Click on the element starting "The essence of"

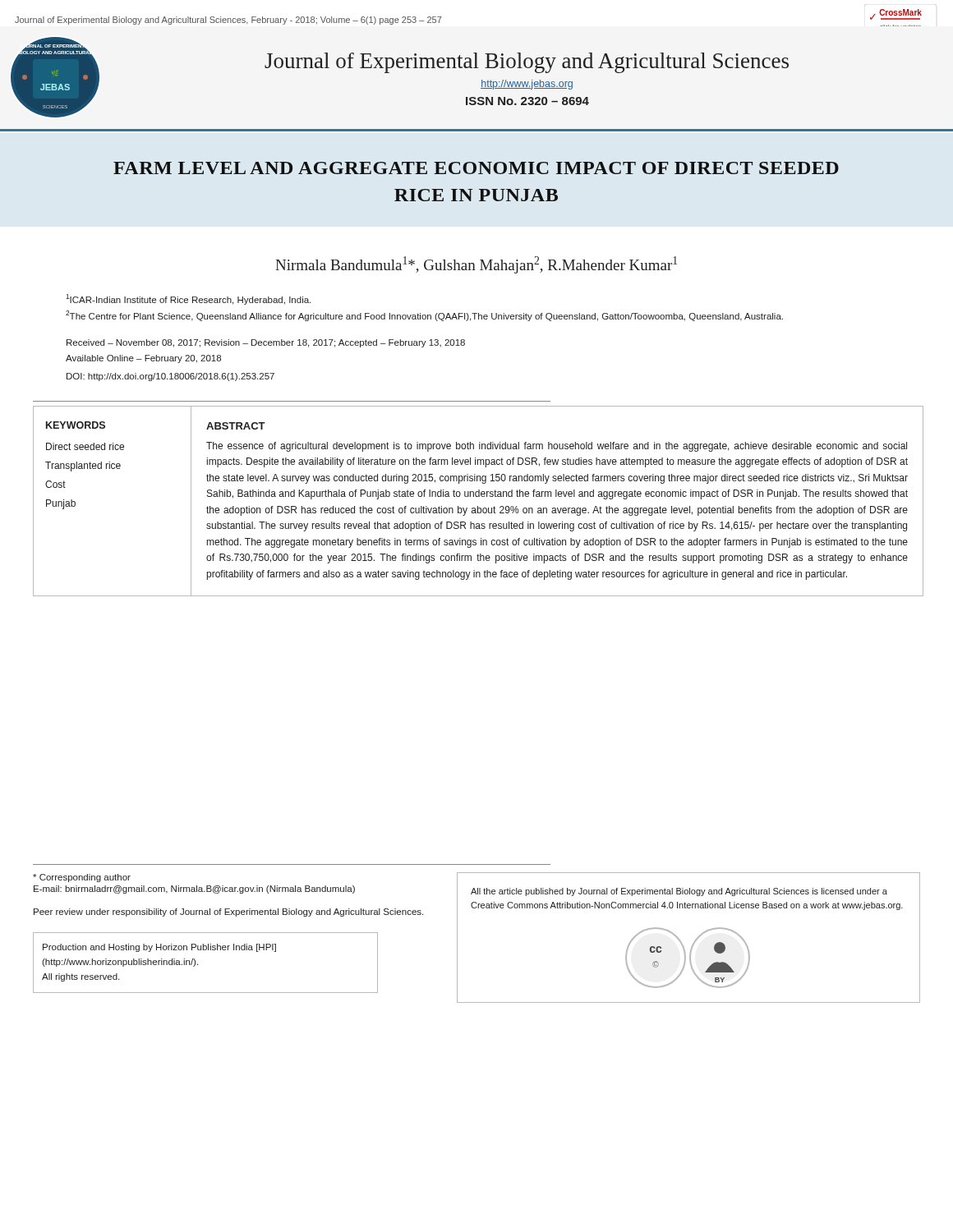(557, 510)
